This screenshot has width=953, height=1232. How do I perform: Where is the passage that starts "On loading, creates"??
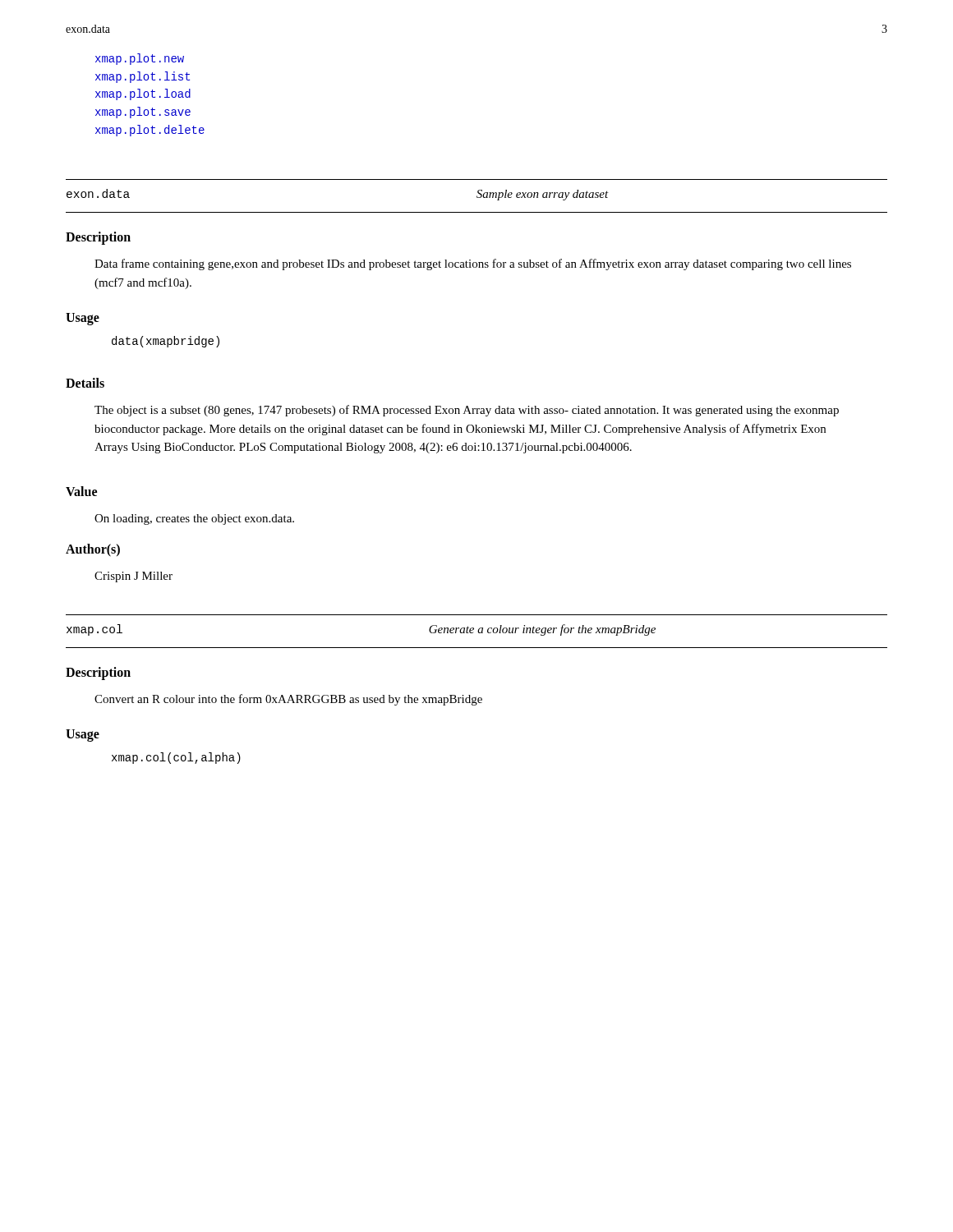click(195, 518)
